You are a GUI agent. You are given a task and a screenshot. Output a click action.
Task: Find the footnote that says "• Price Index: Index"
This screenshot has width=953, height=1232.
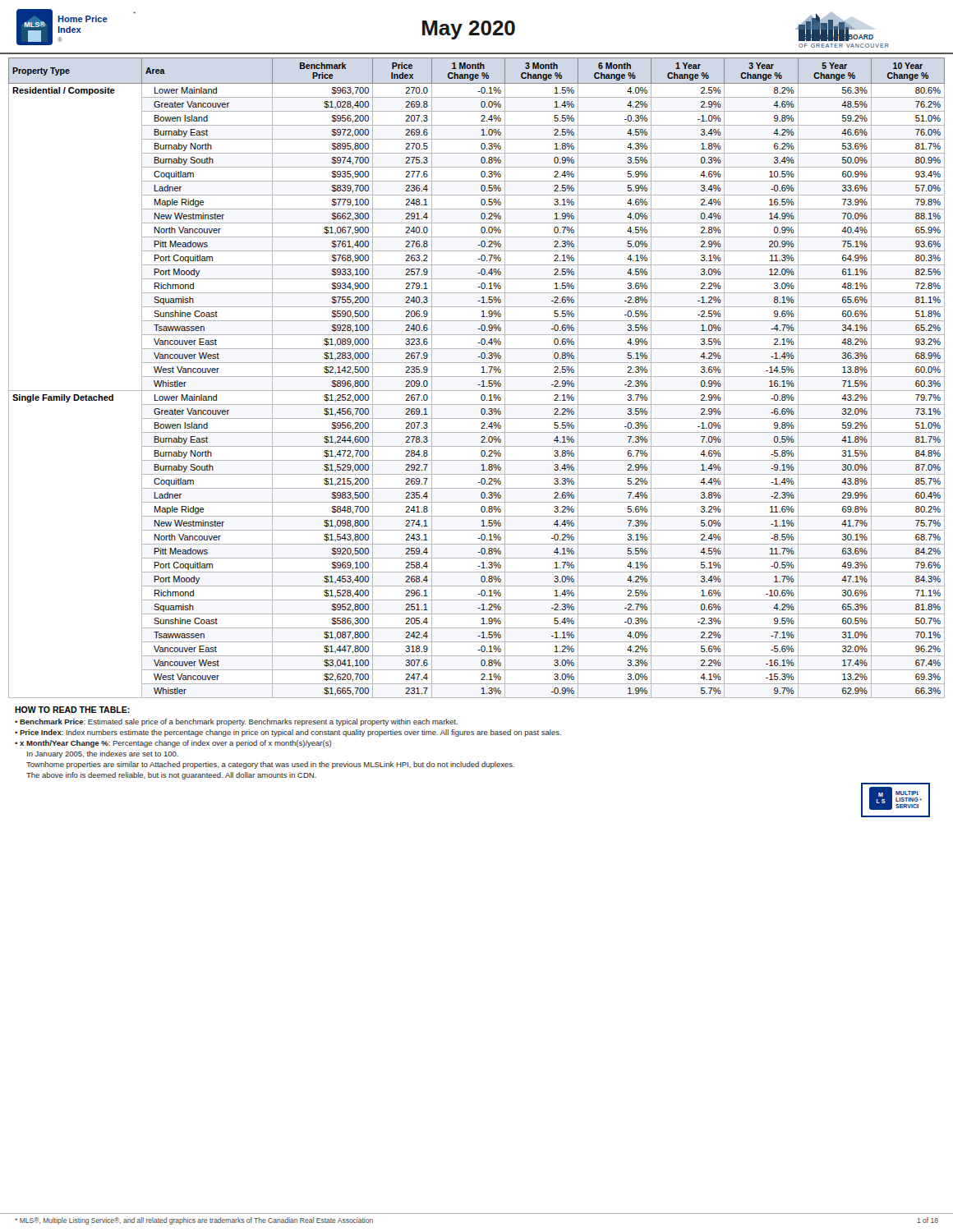point(288,732)
